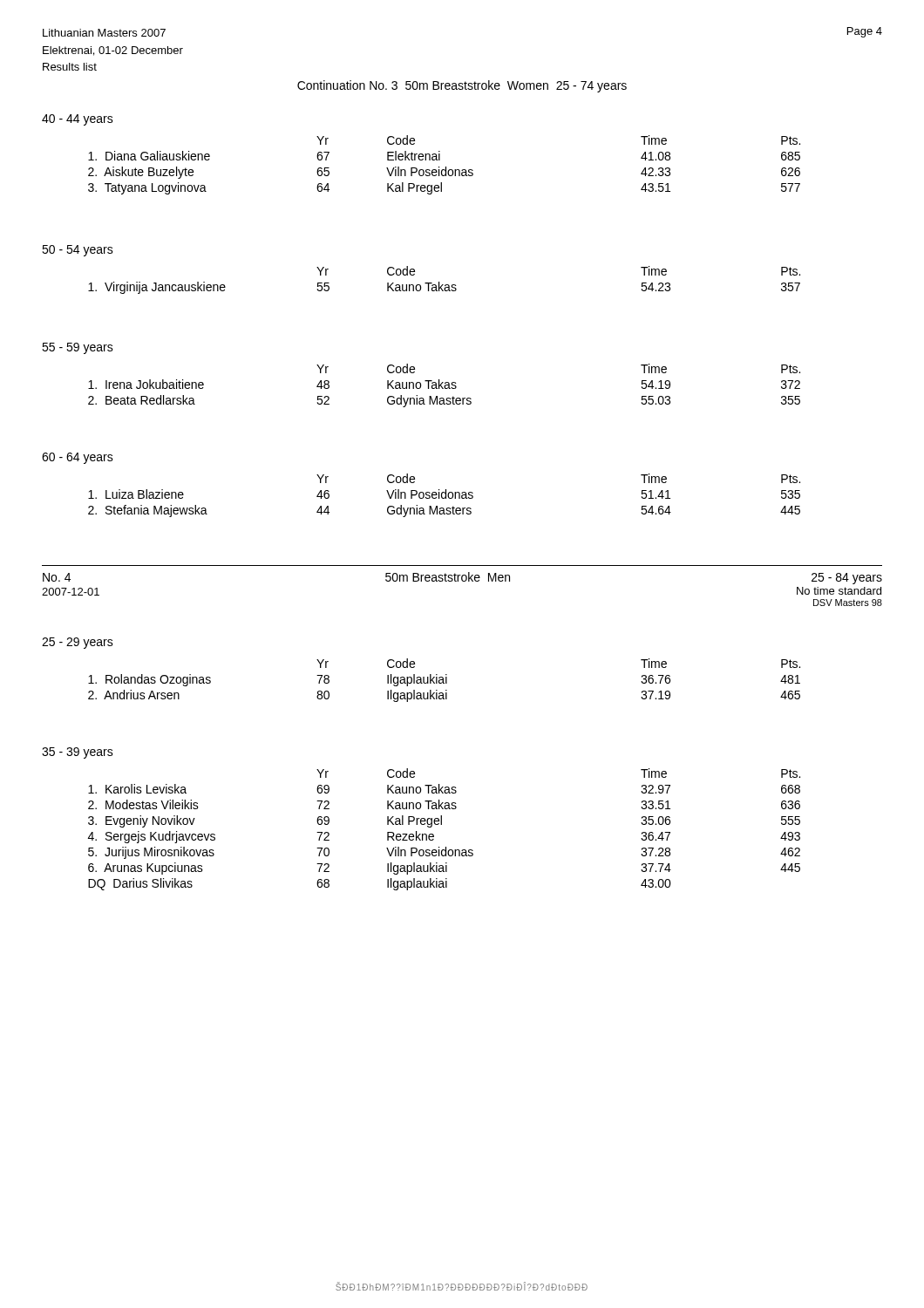Locate the text "25 - 29 years"
The width and height of the screenshot is (924, 1308).
[77, 642]
